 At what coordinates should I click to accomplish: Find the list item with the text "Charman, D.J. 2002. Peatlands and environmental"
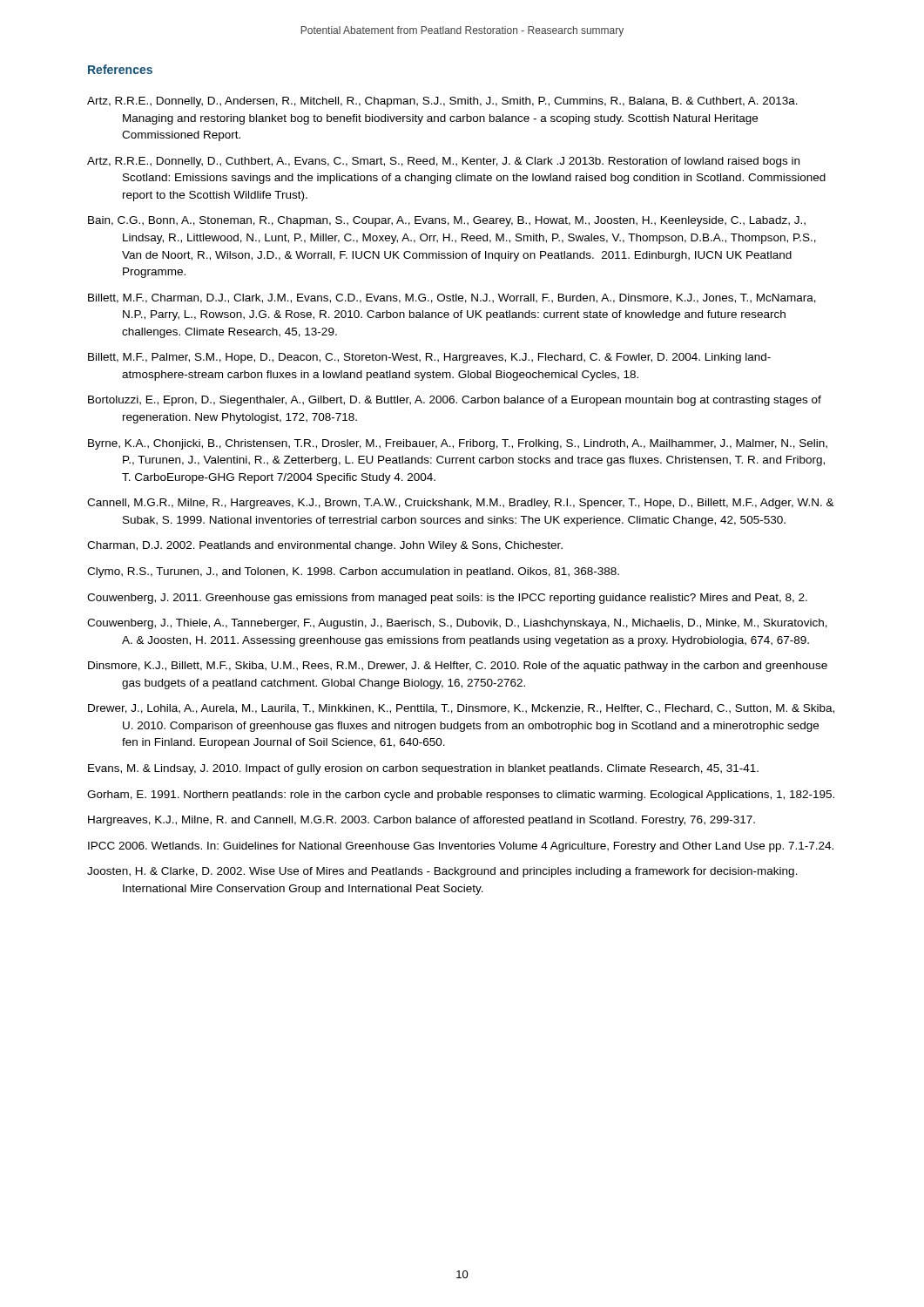click(x=325, y=545)
